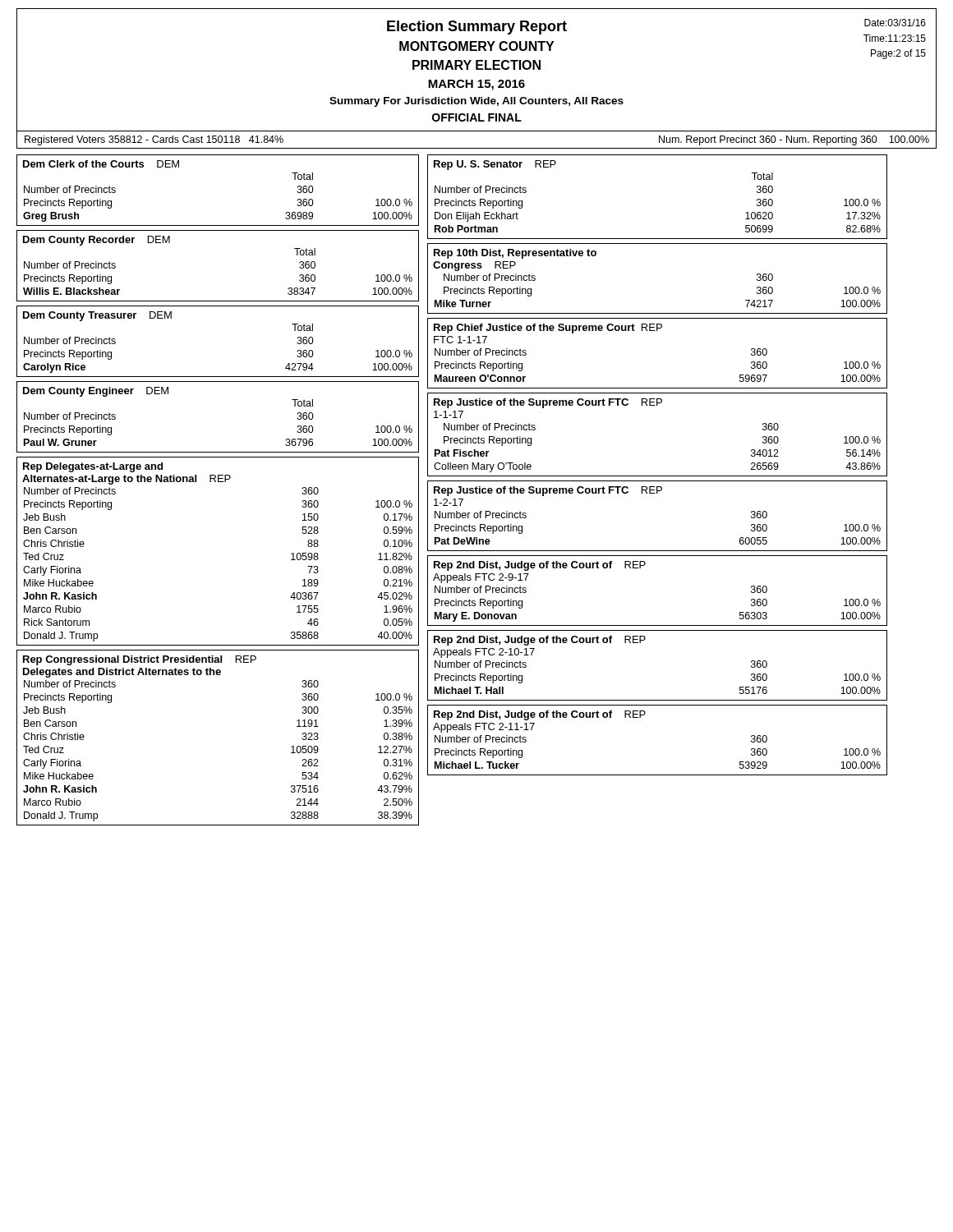
Task: Find the table that mentions "Colleen Mary O'Toole"
Action: [657, 435]
